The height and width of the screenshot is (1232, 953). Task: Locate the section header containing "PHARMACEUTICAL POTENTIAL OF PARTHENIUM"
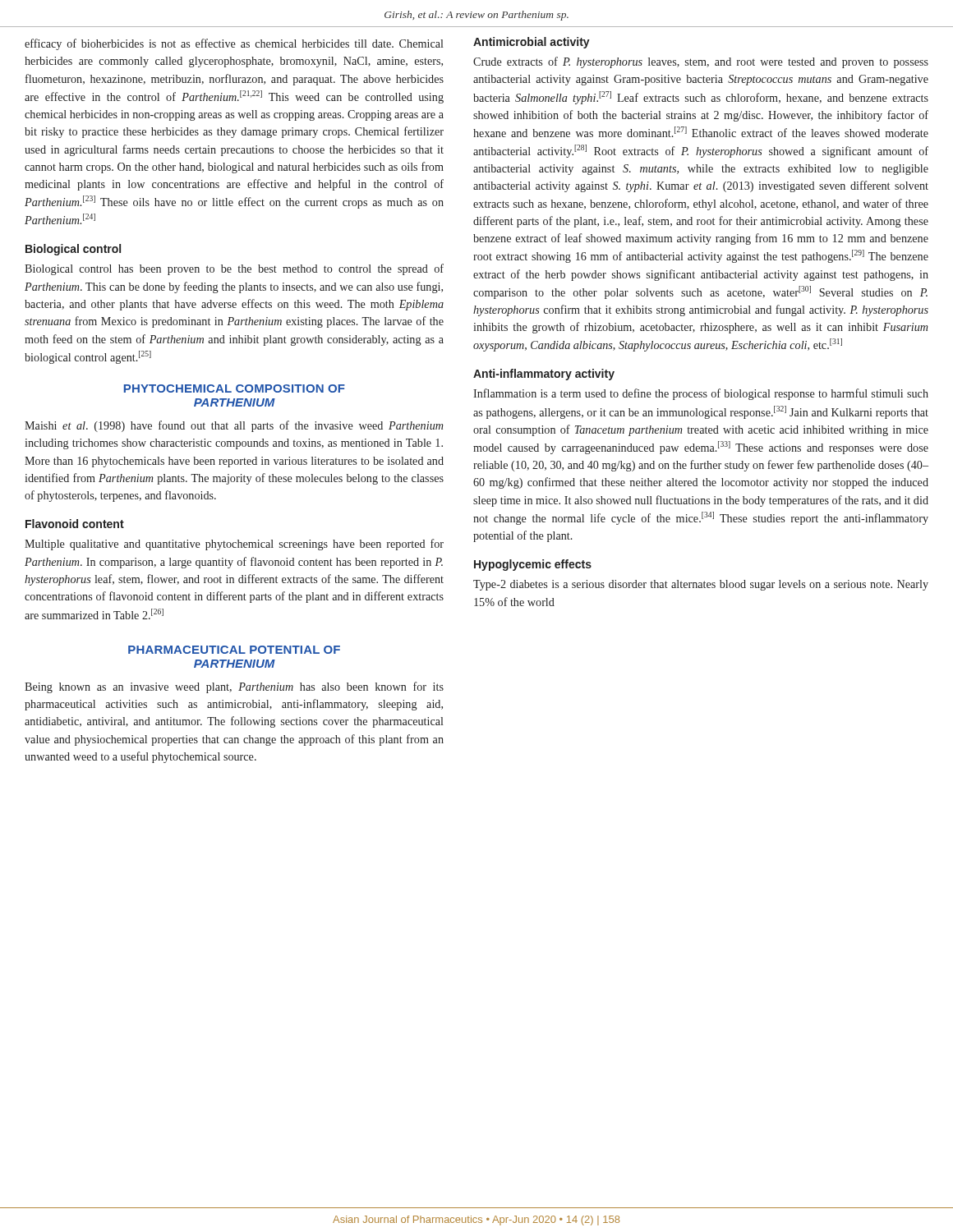tap(234, 656)
